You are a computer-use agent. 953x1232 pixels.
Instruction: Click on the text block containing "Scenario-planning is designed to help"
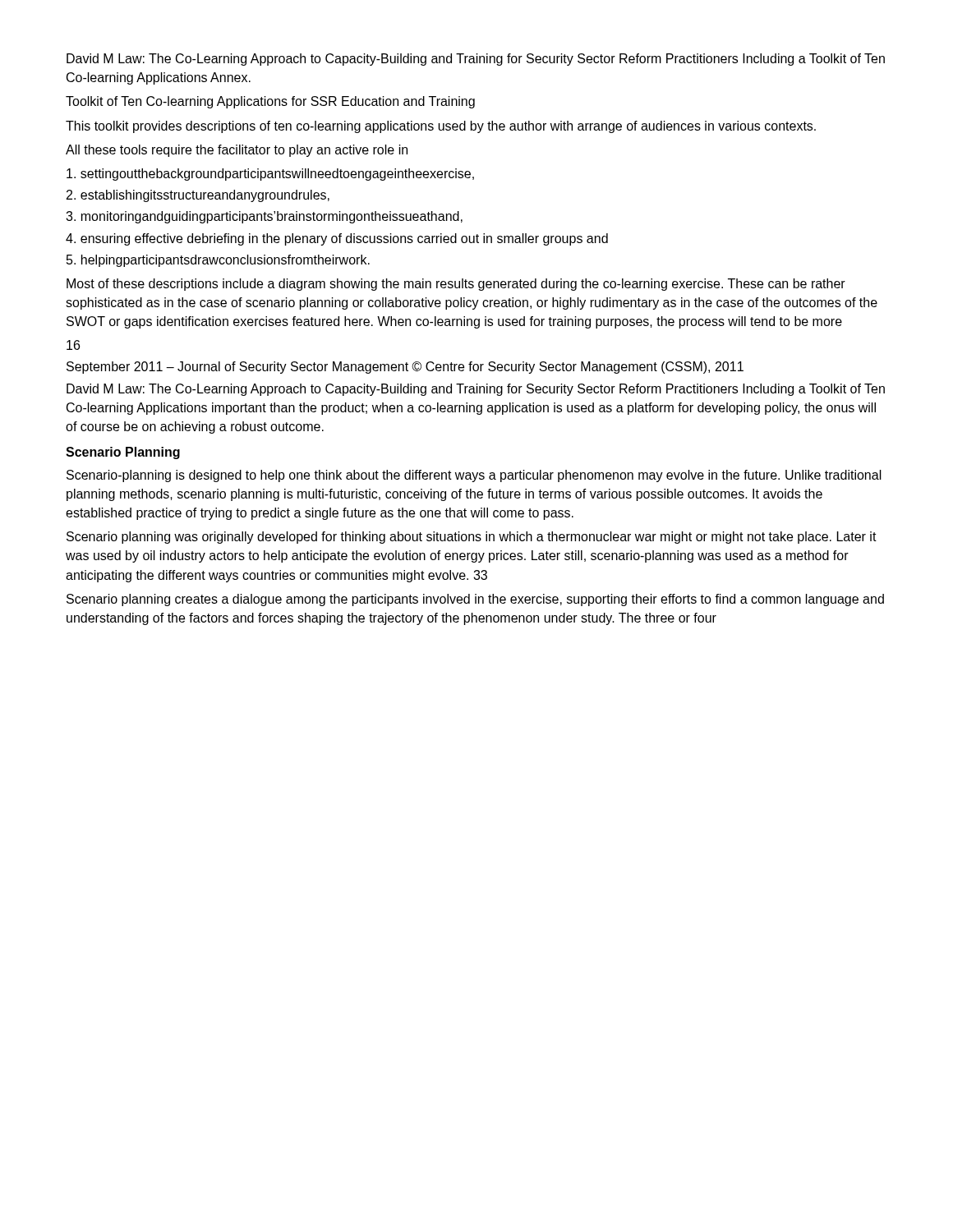[x=474, y=494]
